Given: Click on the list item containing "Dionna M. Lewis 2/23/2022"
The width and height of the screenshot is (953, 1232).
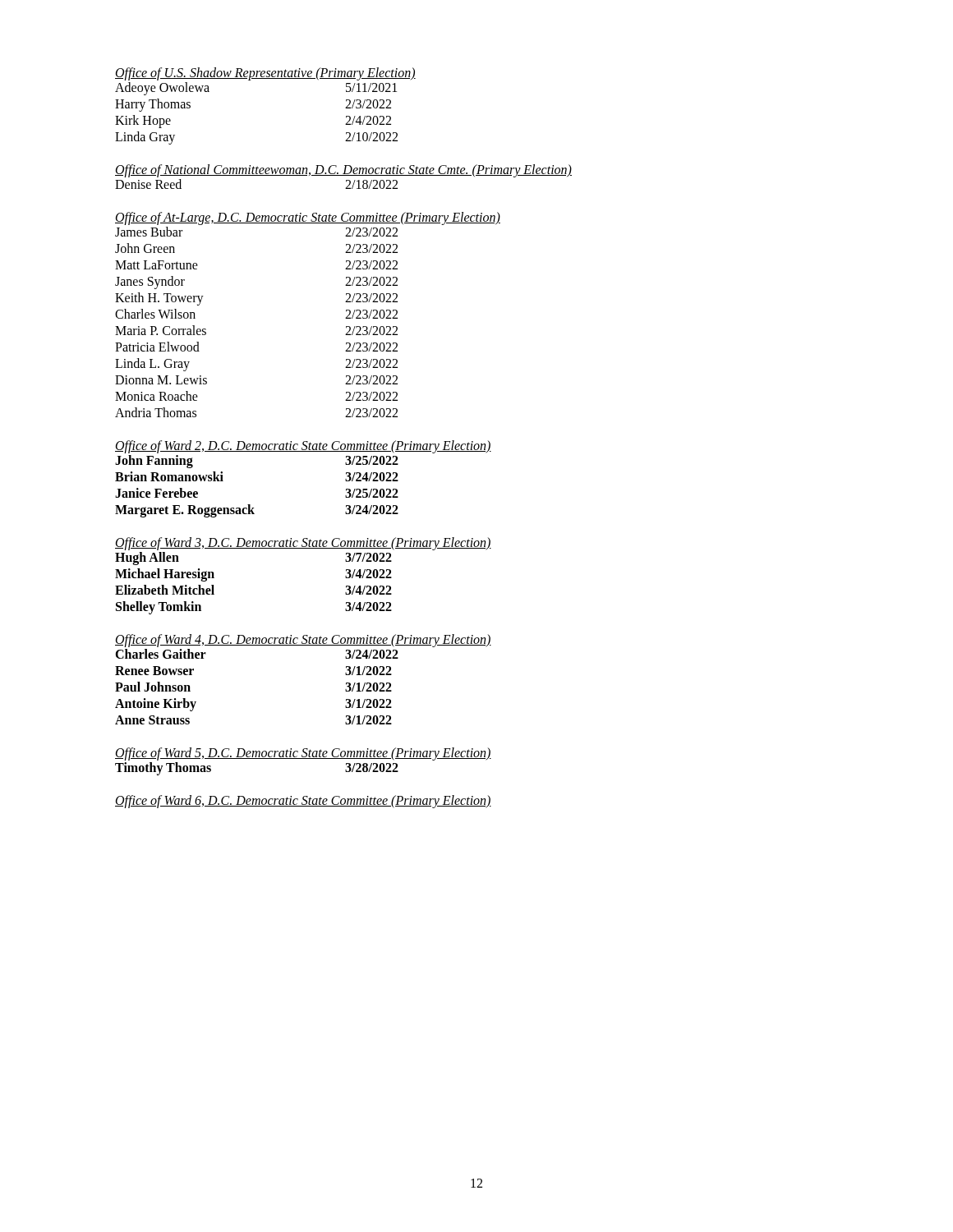Looking at the screenshot, I should pos(162,381).
